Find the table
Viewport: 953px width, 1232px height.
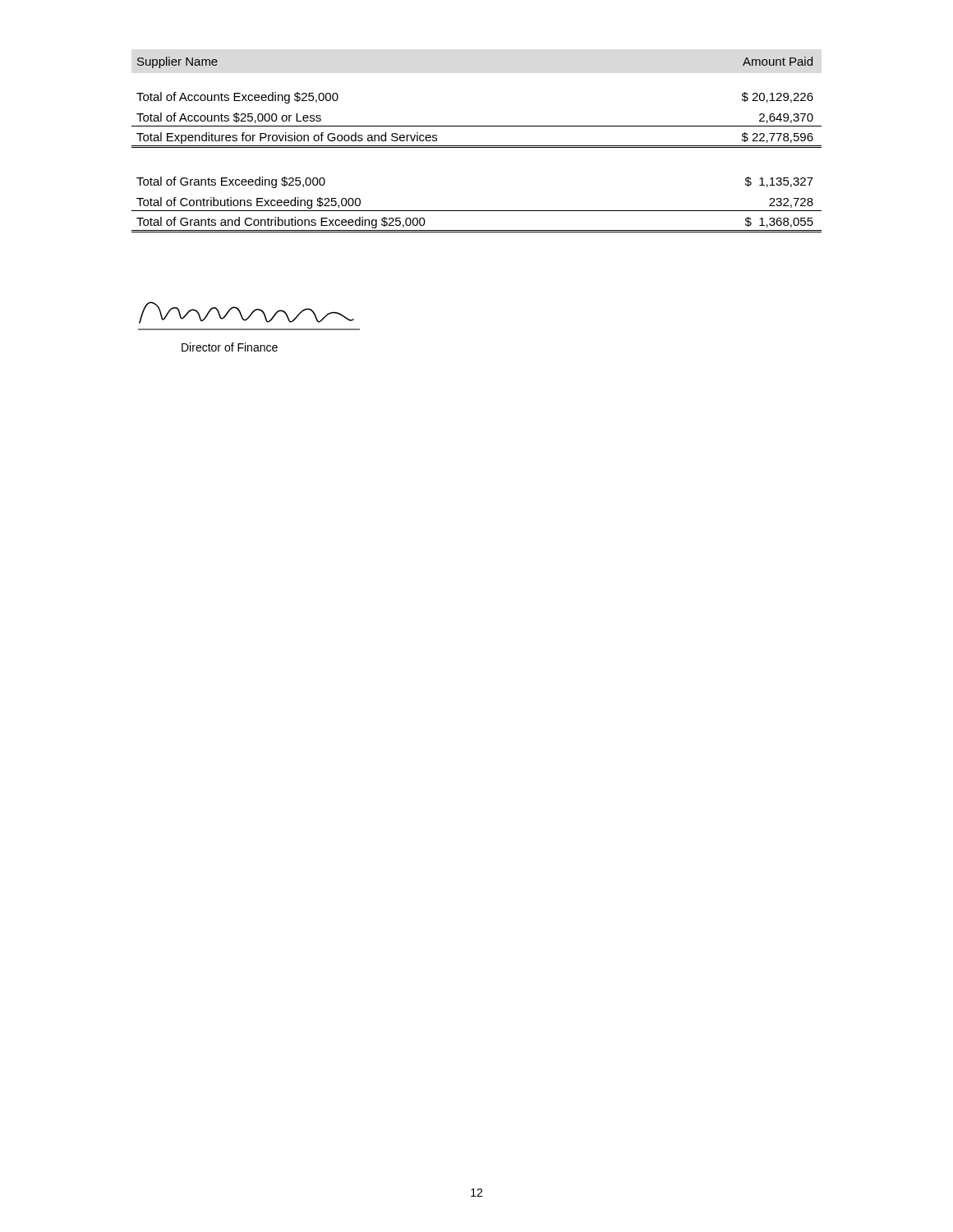[x=476, y=141]
